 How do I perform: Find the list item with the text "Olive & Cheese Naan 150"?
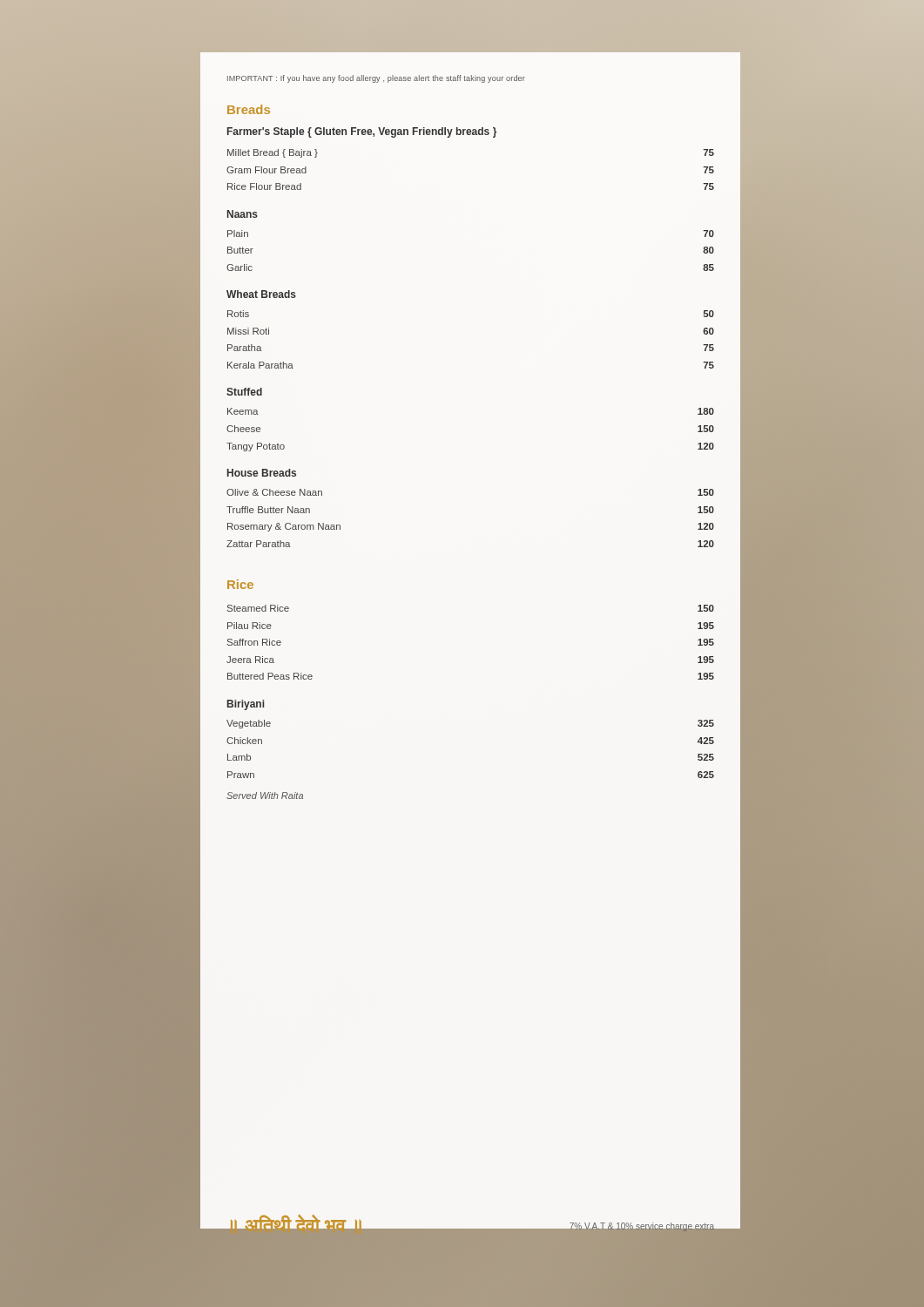[277, 493]
